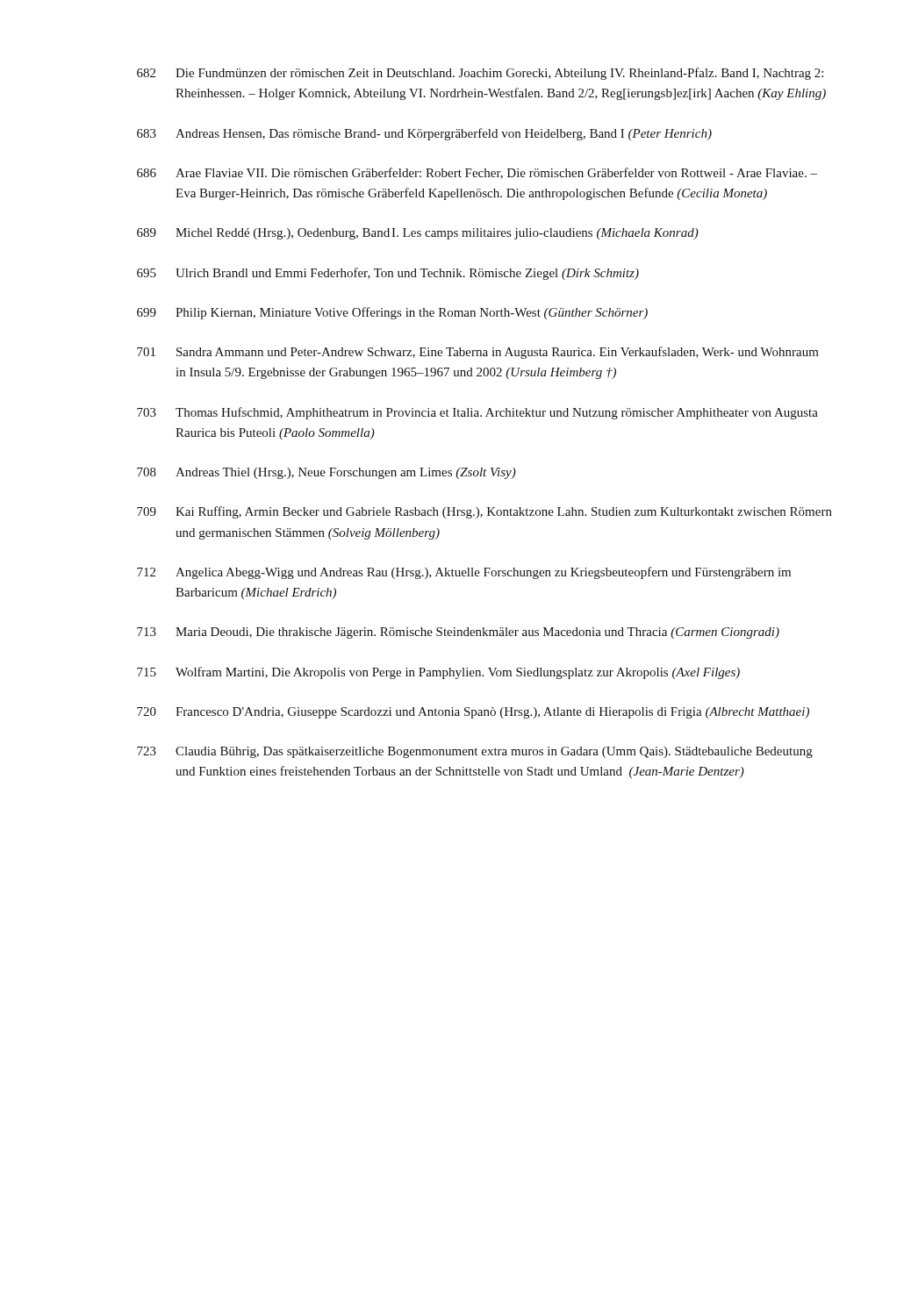Select the text starting "720 Francesco D'Andria, Giuseppe Scardozzi und"
Screen dimensions: 1316x911
(x=469, y=712)
